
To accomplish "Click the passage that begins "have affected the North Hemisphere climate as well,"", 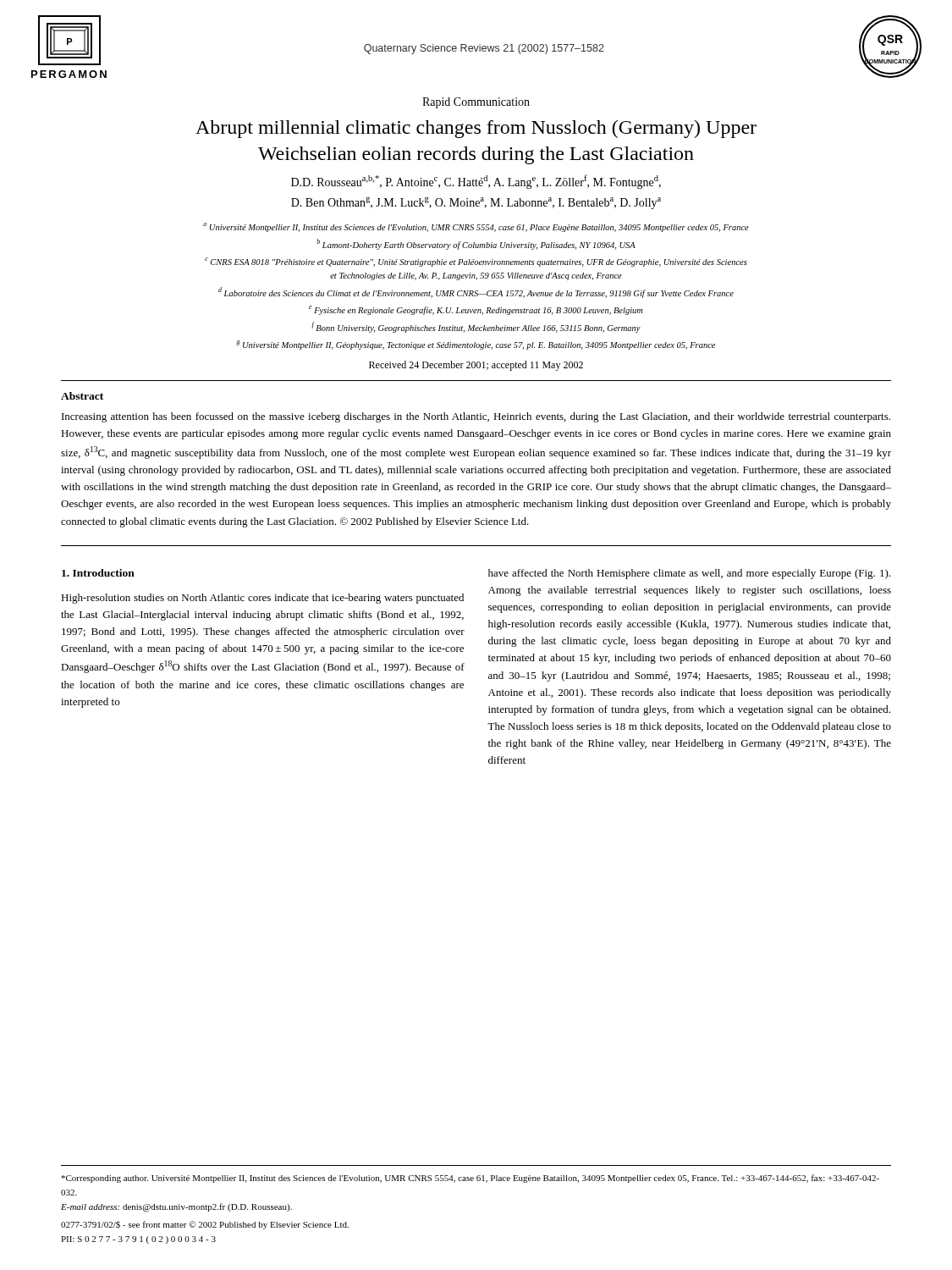I will (689, 666).
